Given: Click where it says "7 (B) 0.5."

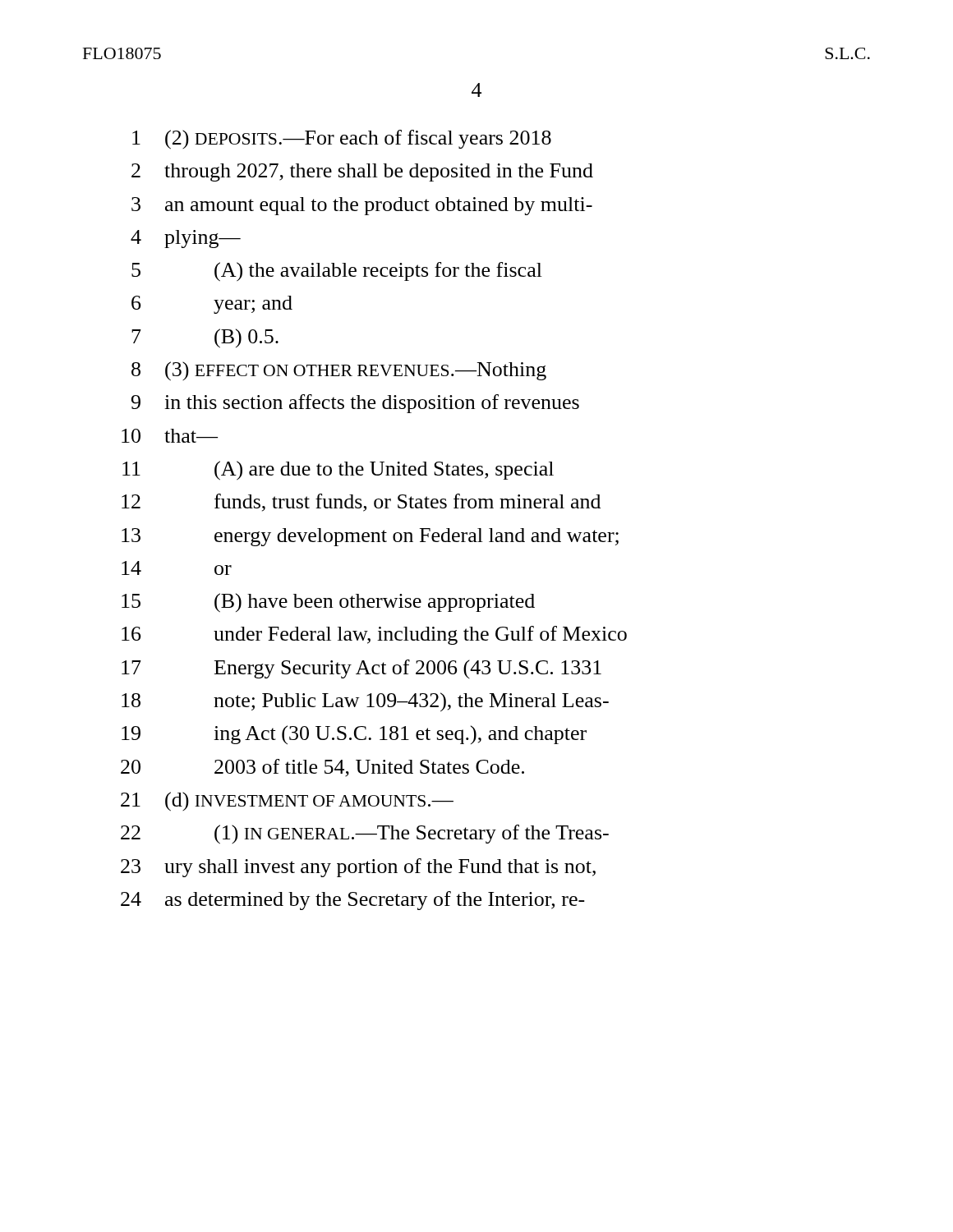Looking at the screenshot, I should 255,339.
